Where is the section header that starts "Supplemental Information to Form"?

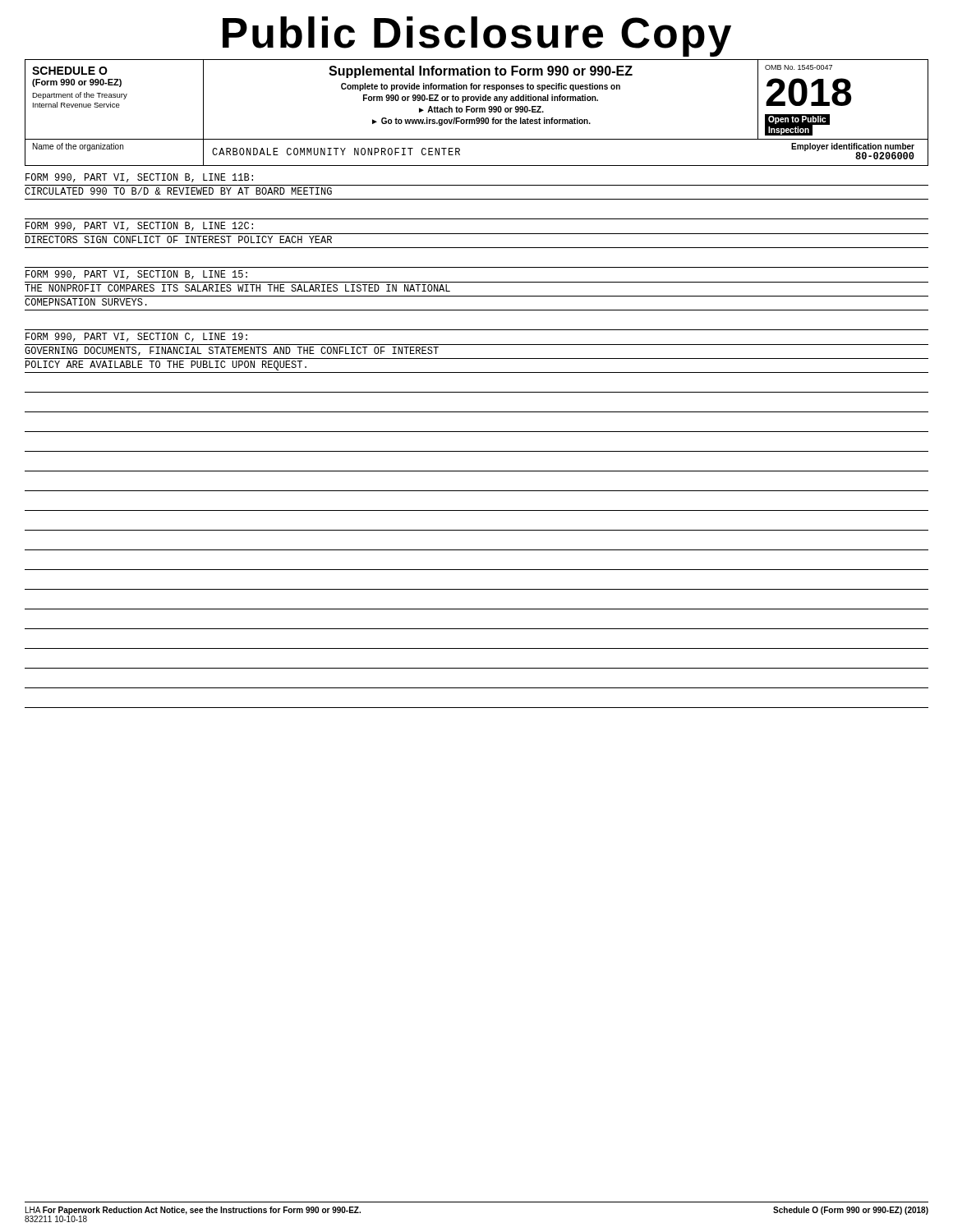coord(481,96)
